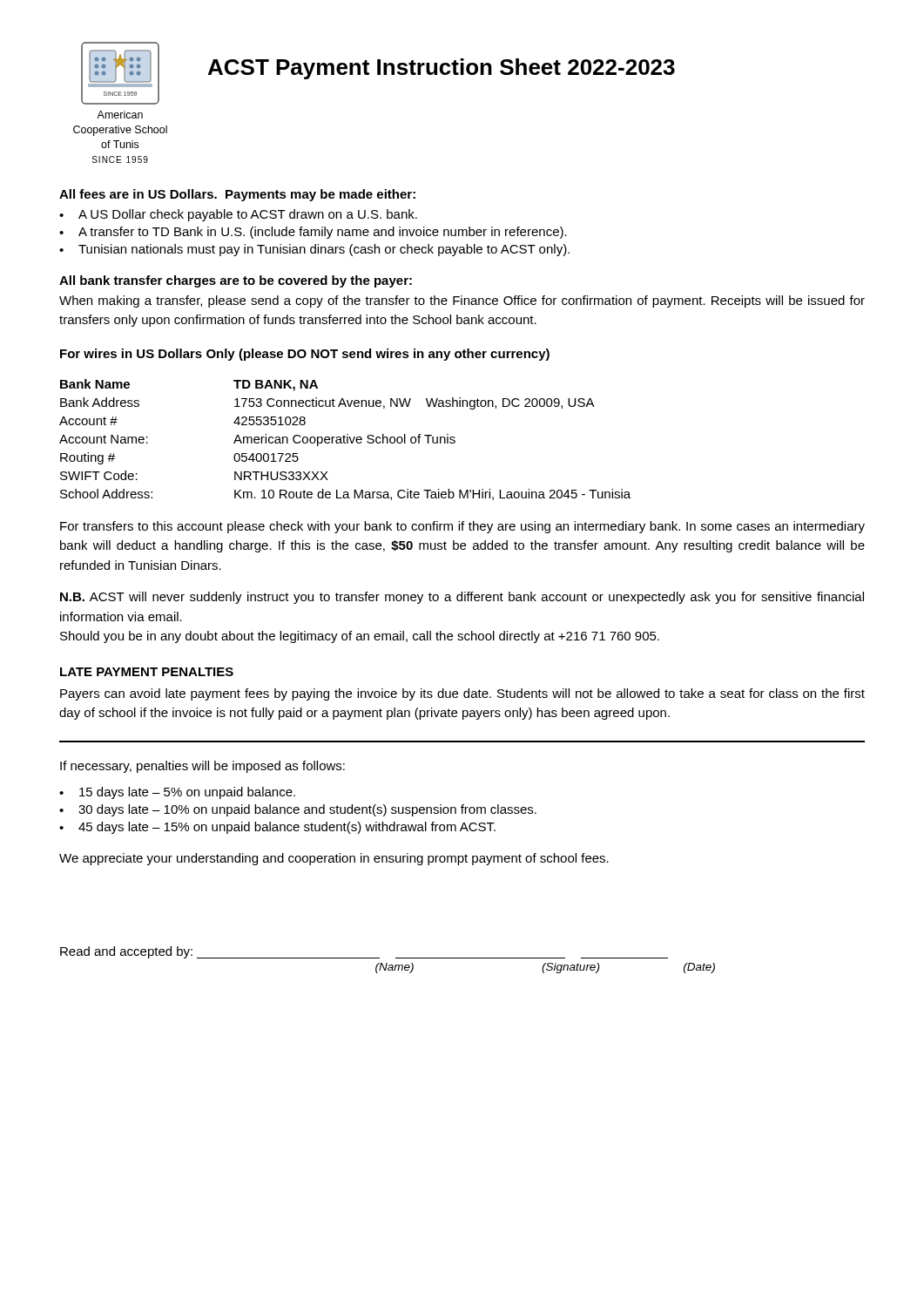The image size is (924, 1307).
Task: Locate the region starting "When making a transfer,"
Action: coord(462,310)
